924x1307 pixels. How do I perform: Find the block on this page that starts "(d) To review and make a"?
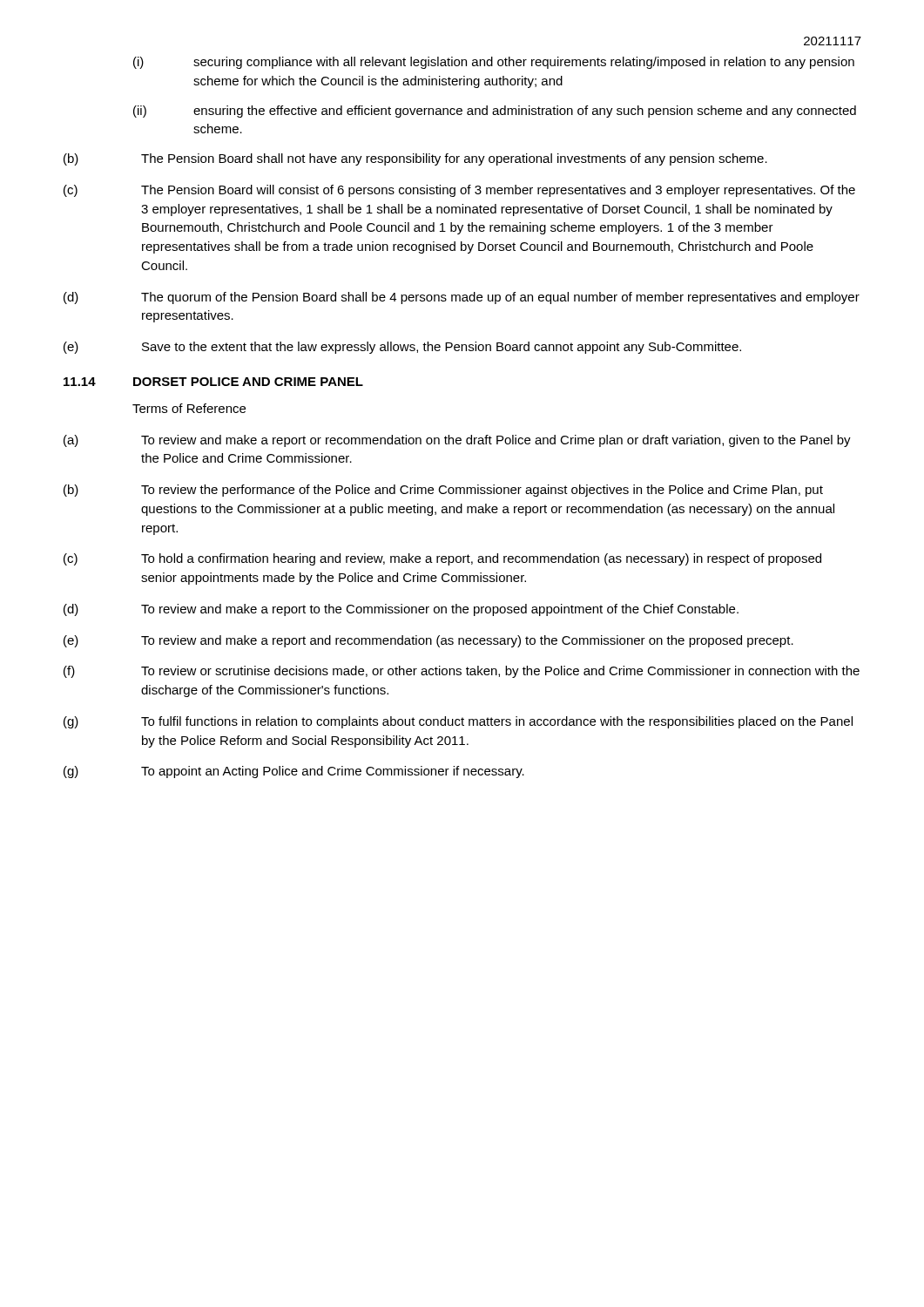pyautogui.click(x=462, y=609)
